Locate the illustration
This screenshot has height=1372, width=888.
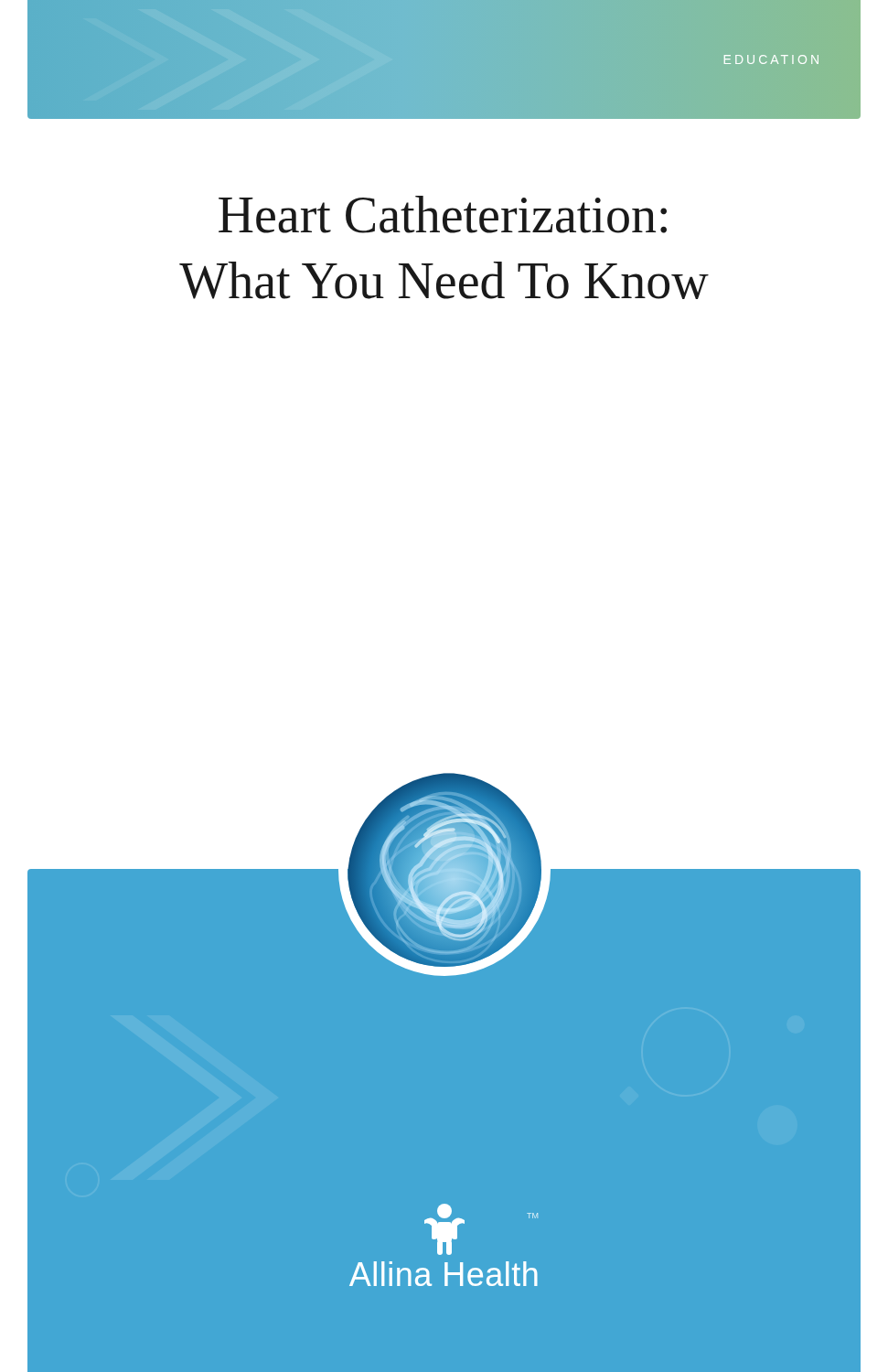[444, 870]
